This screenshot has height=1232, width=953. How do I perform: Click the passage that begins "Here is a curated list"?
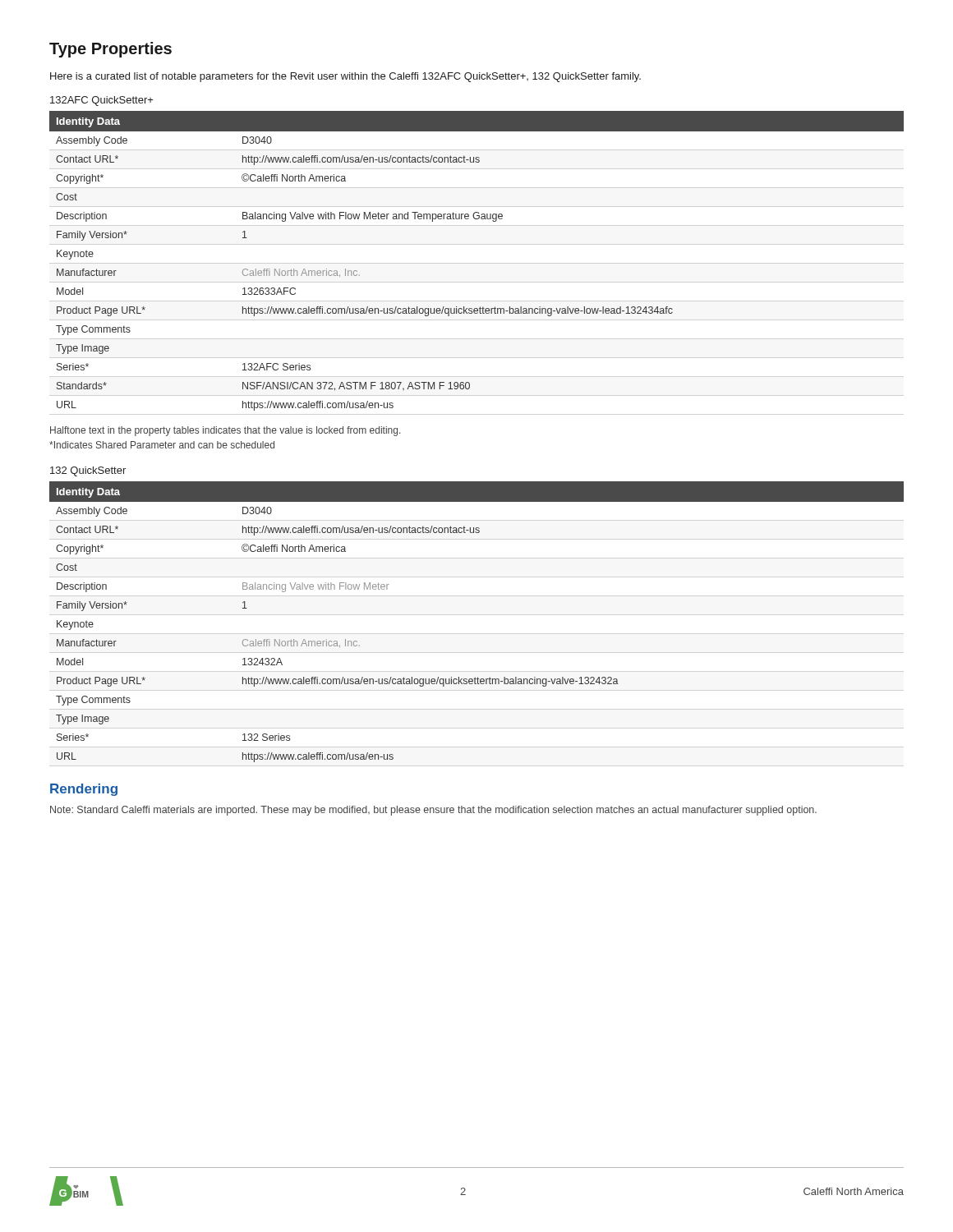click(476, 76)
